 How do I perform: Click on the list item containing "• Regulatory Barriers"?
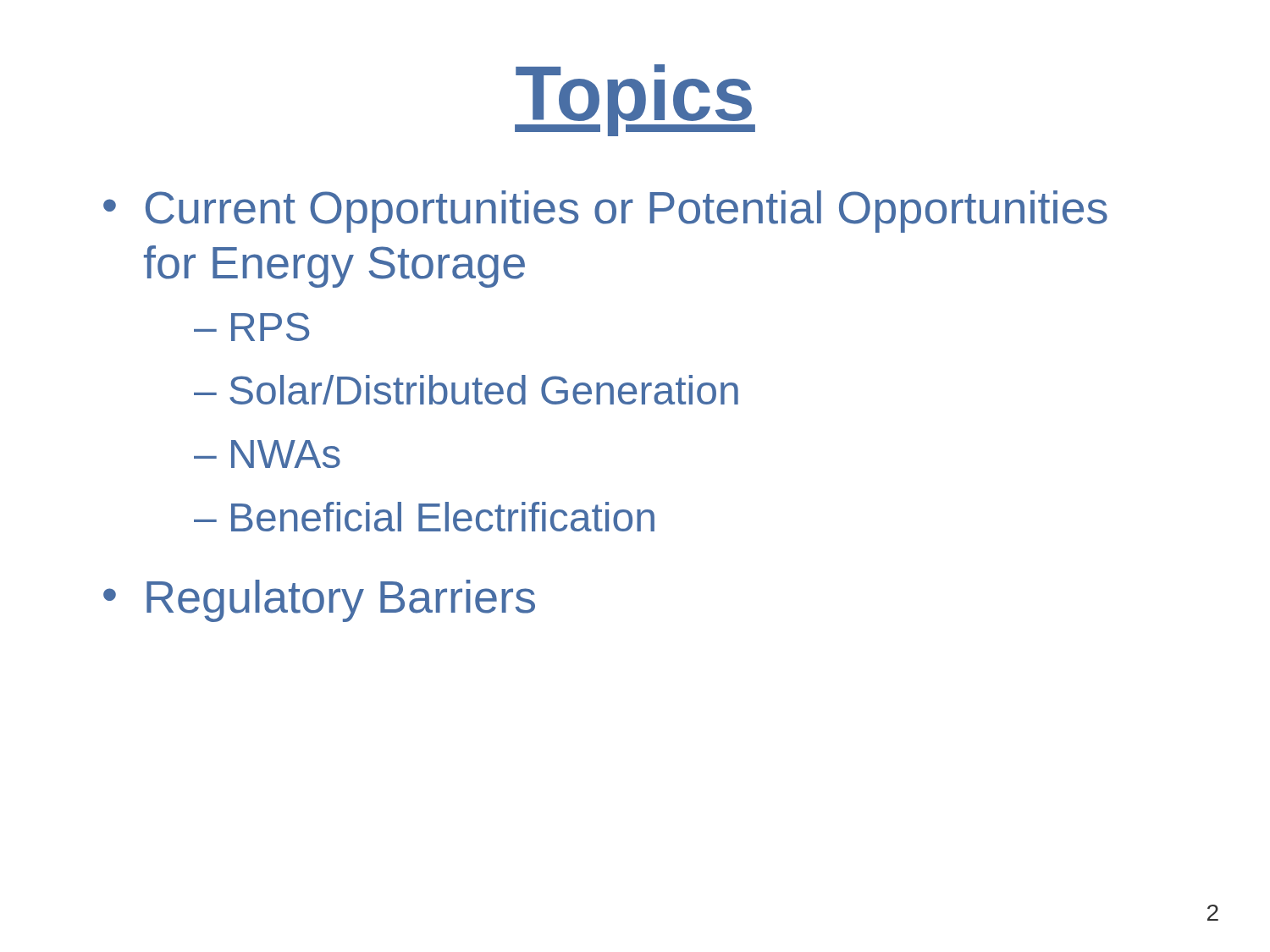319,597
